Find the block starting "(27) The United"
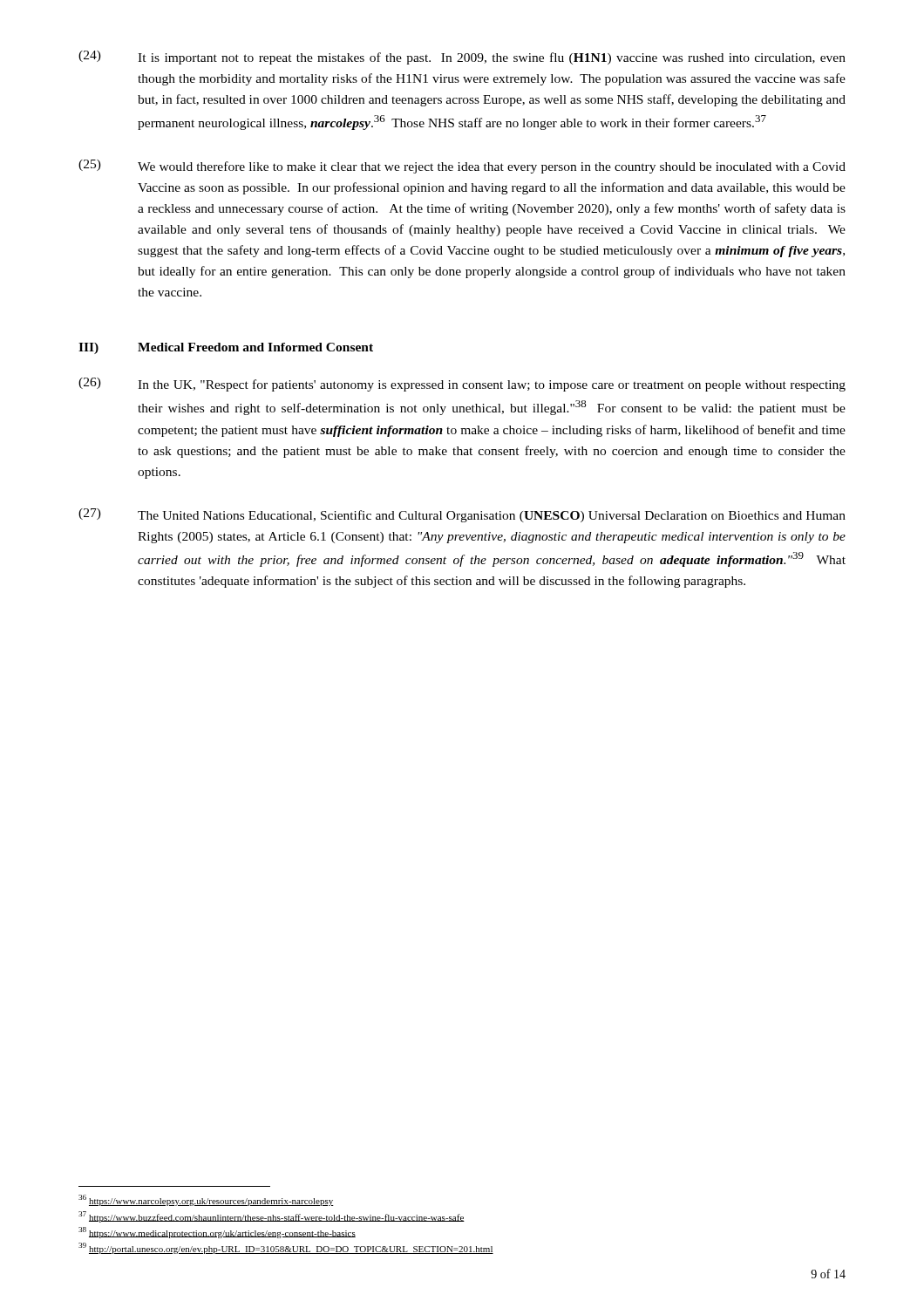This screenshot has width=924, height=1308. [x=462, y=548]
